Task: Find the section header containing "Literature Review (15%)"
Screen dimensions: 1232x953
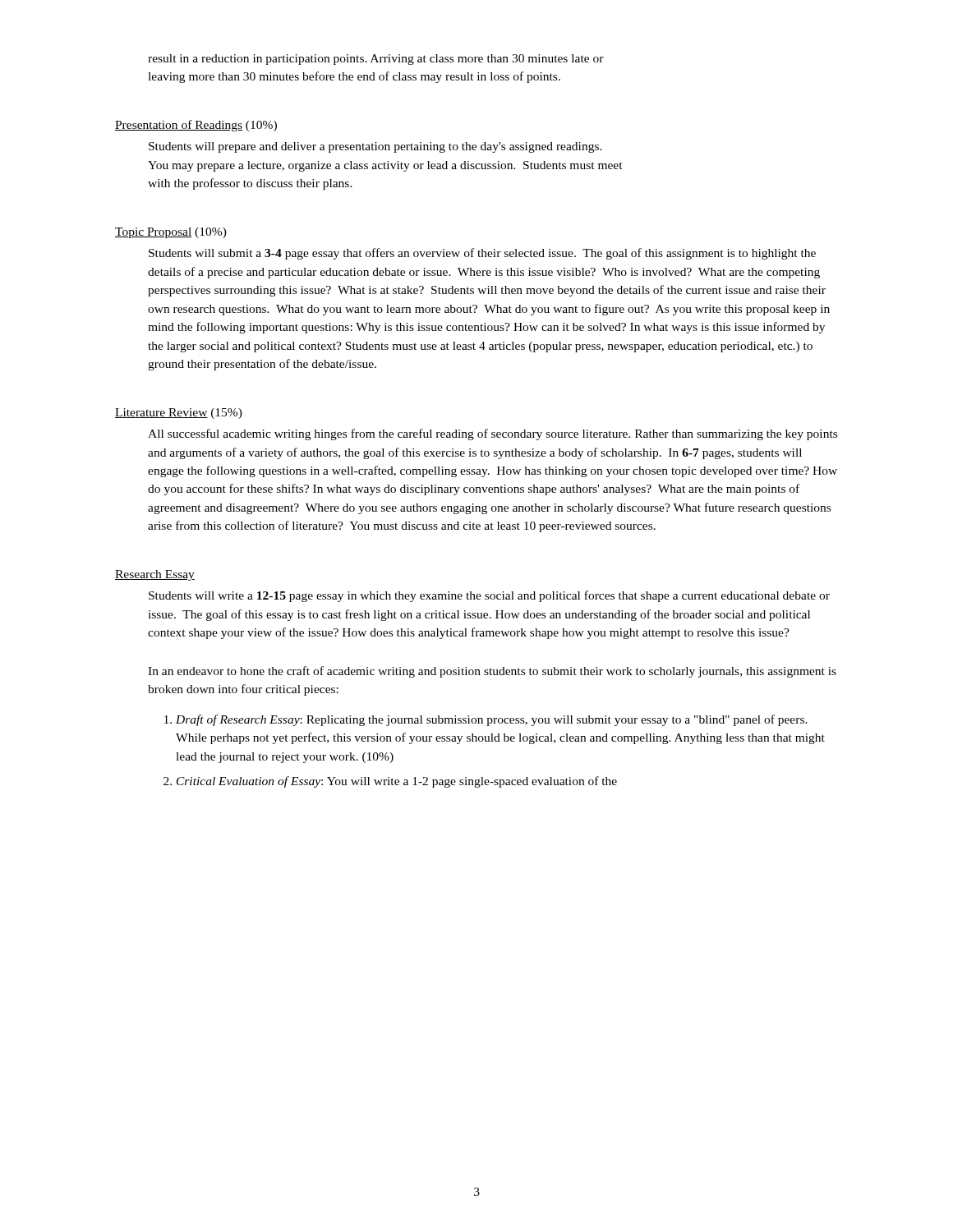Action: click(x=179, y=414)
